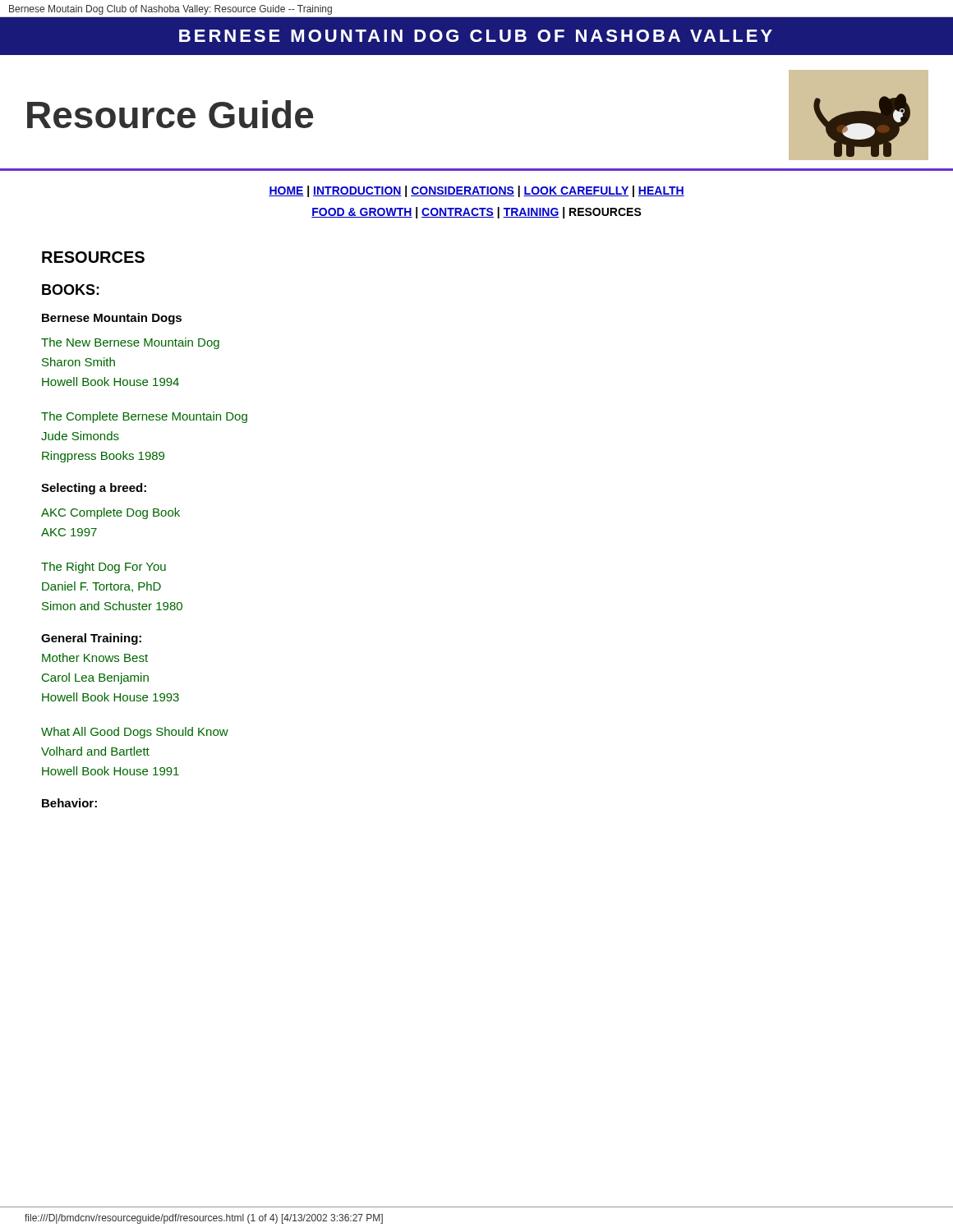Navigate to the block starting "The Right Dog For You Daniel"
Screen dimensions: 1232x953
tap(112, 586)
